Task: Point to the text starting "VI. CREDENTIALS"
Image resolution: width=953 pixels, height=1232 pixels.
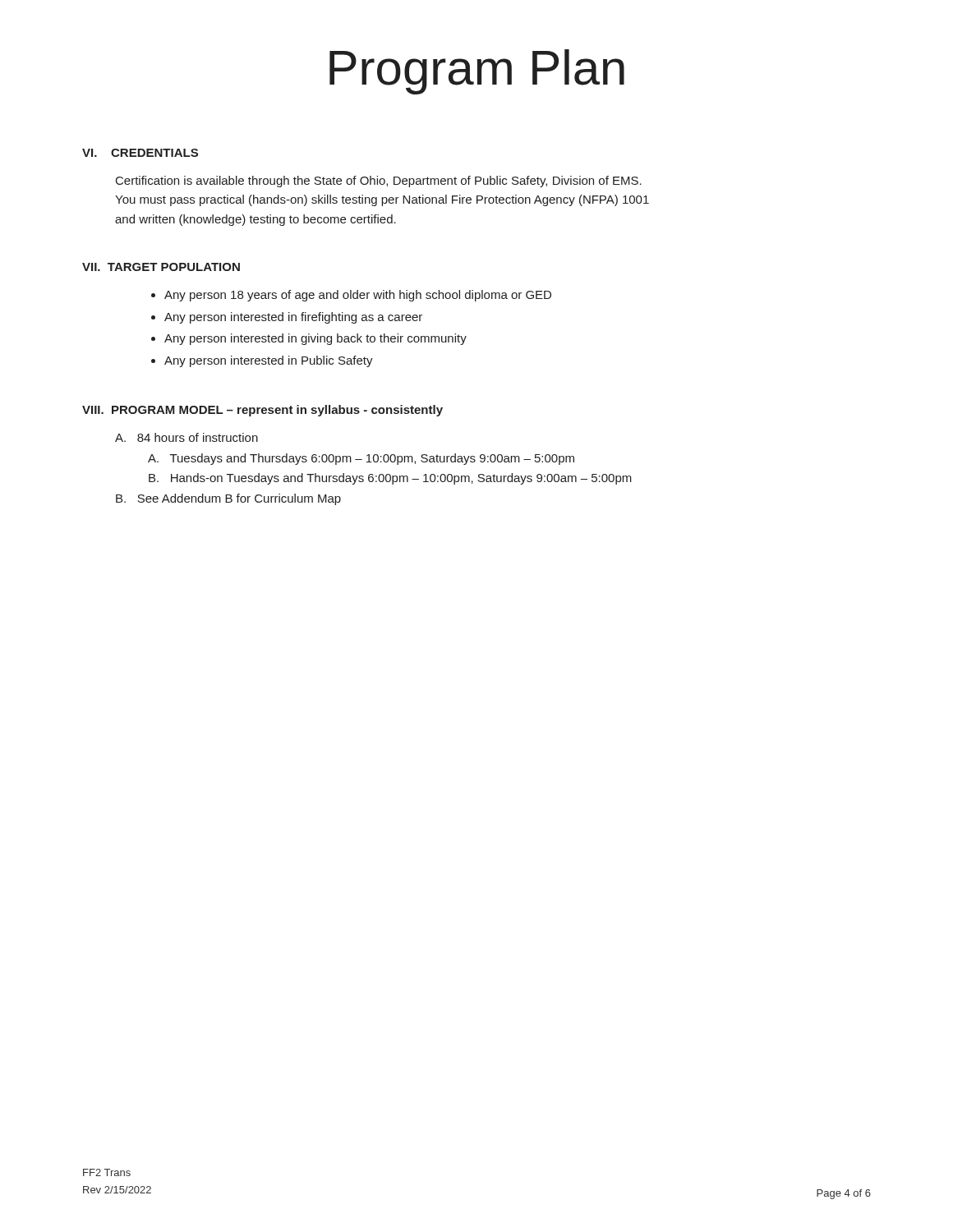Action: 140,152
